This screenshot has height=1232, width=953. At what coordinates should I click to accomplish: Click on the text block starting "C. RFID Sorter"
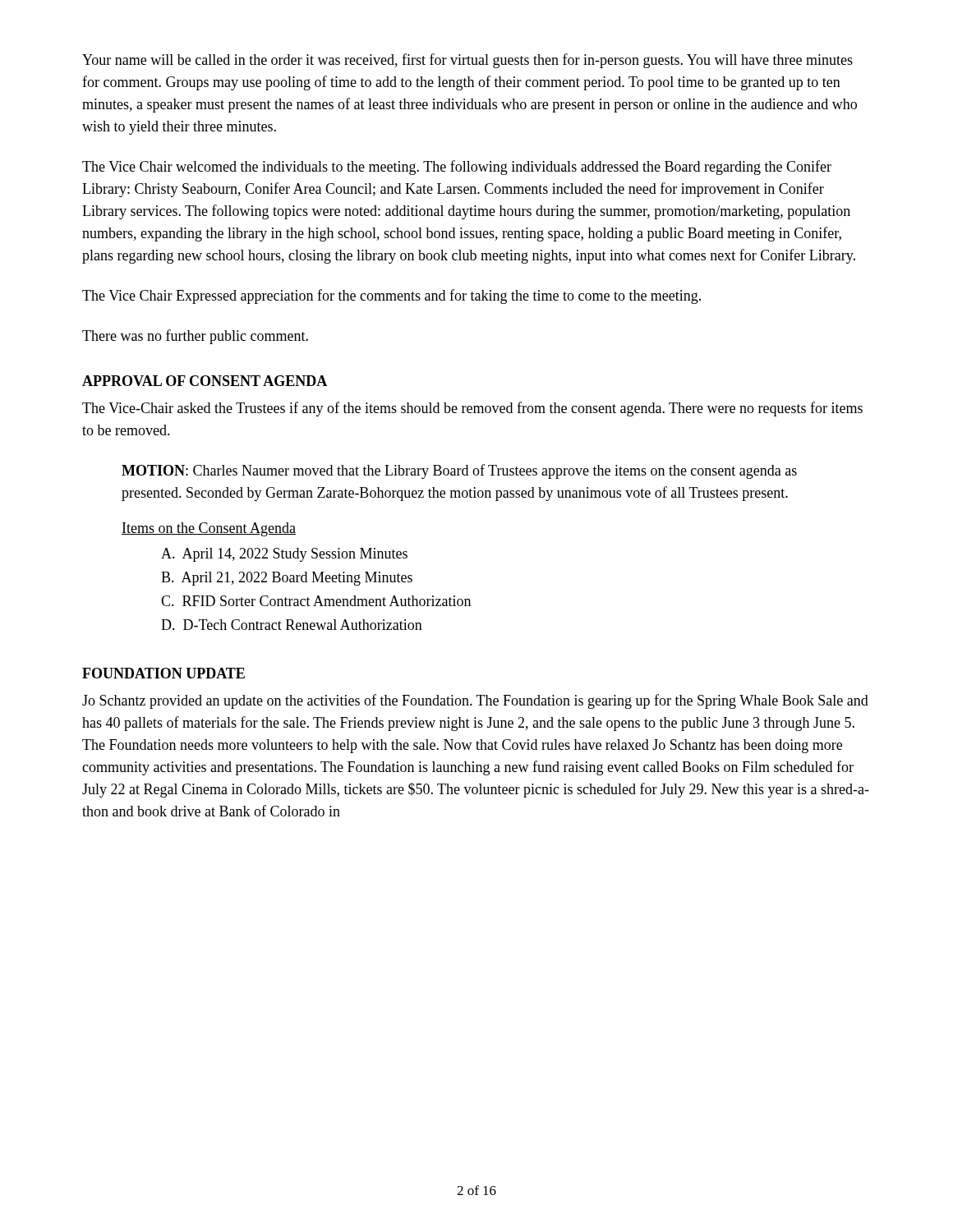tap(316, 601)
